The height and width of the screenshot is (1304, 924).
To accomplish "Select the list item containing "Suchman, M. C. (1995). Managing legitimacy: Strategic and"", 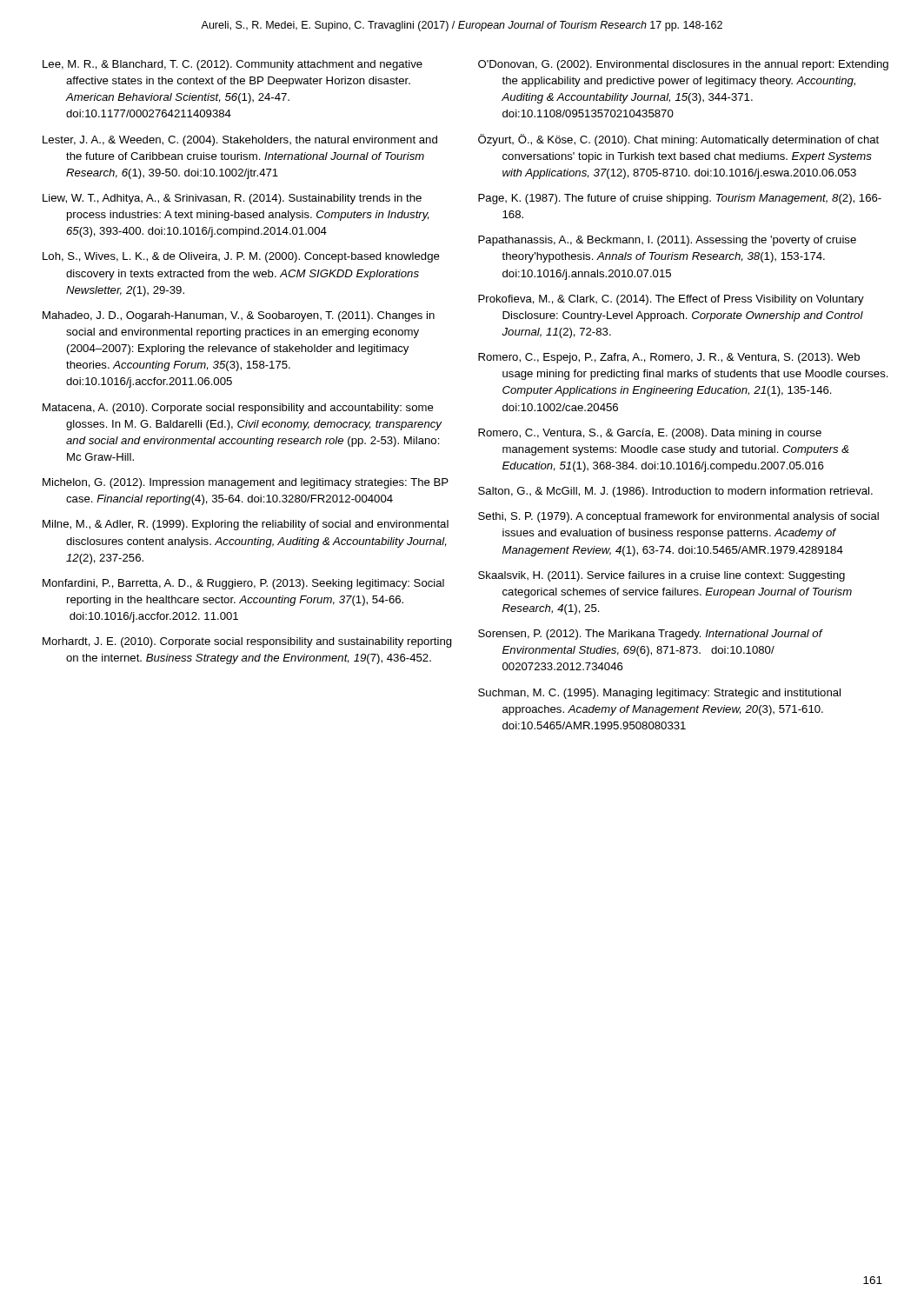I will pyautogui.click(x=660, y=709).
